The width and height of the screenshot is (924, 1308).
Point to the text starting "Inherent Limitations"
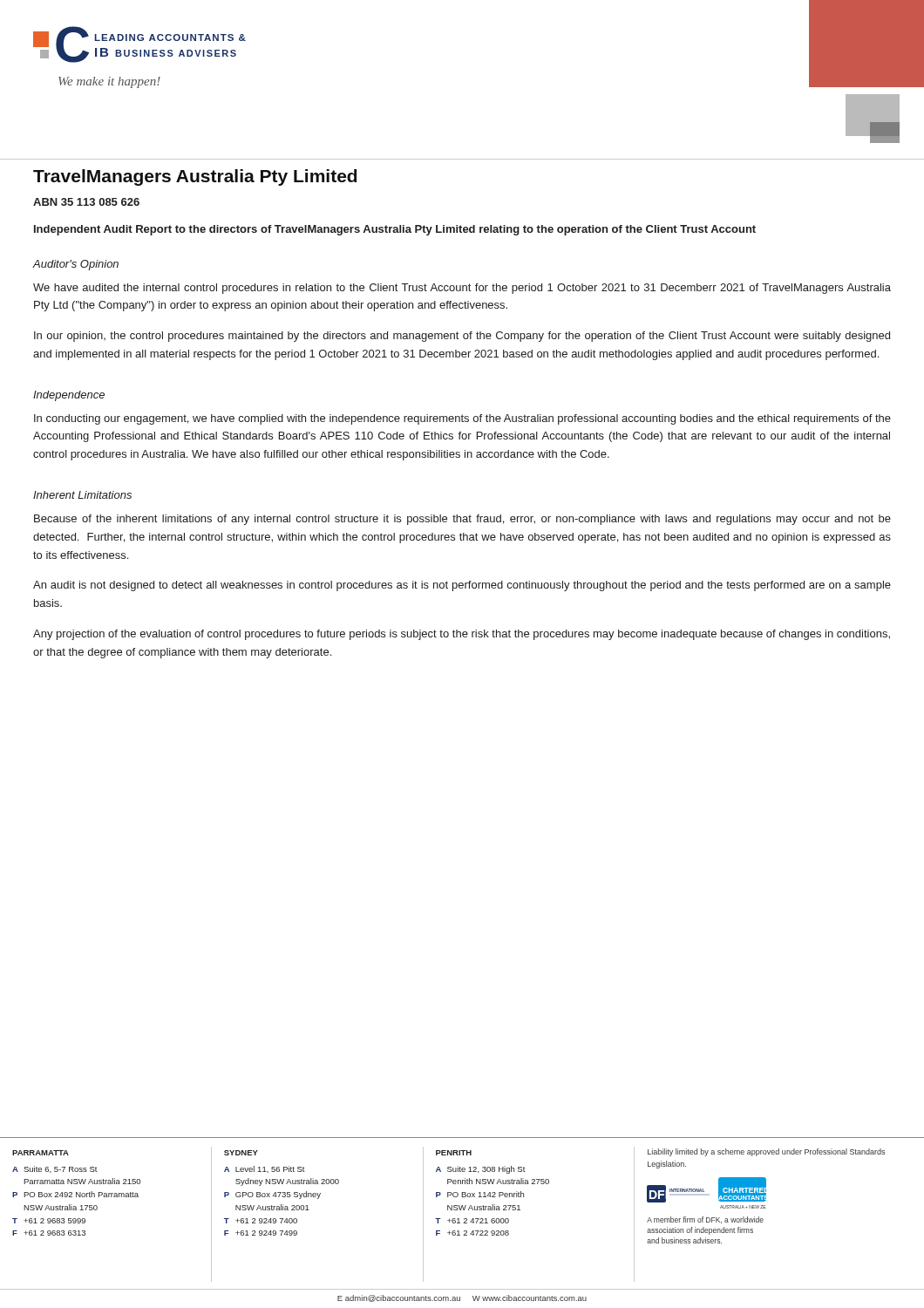[x=83, y=495]
